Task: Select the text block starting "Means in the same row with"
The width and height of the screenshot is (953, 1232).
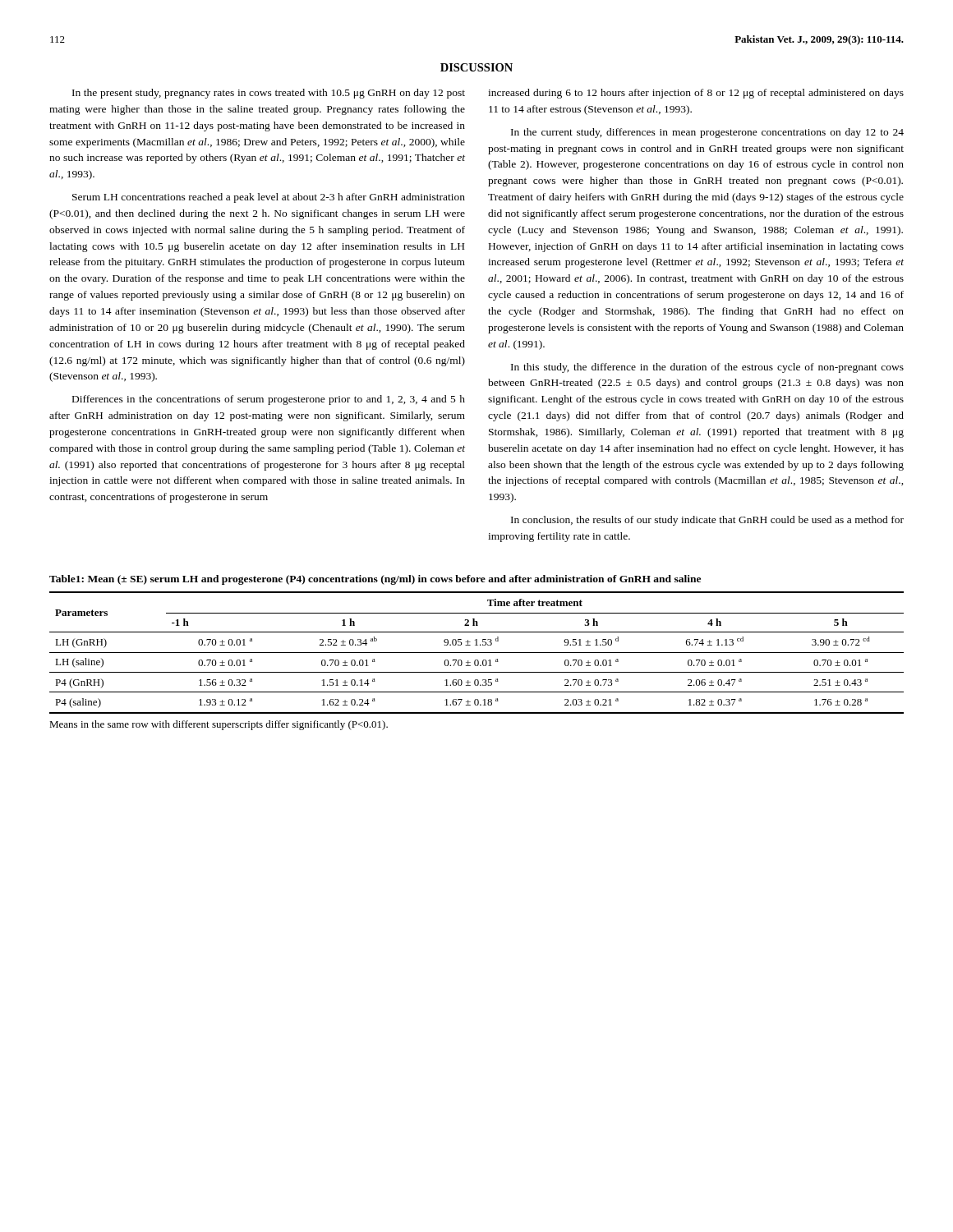Action: click(x=219, y=724)
